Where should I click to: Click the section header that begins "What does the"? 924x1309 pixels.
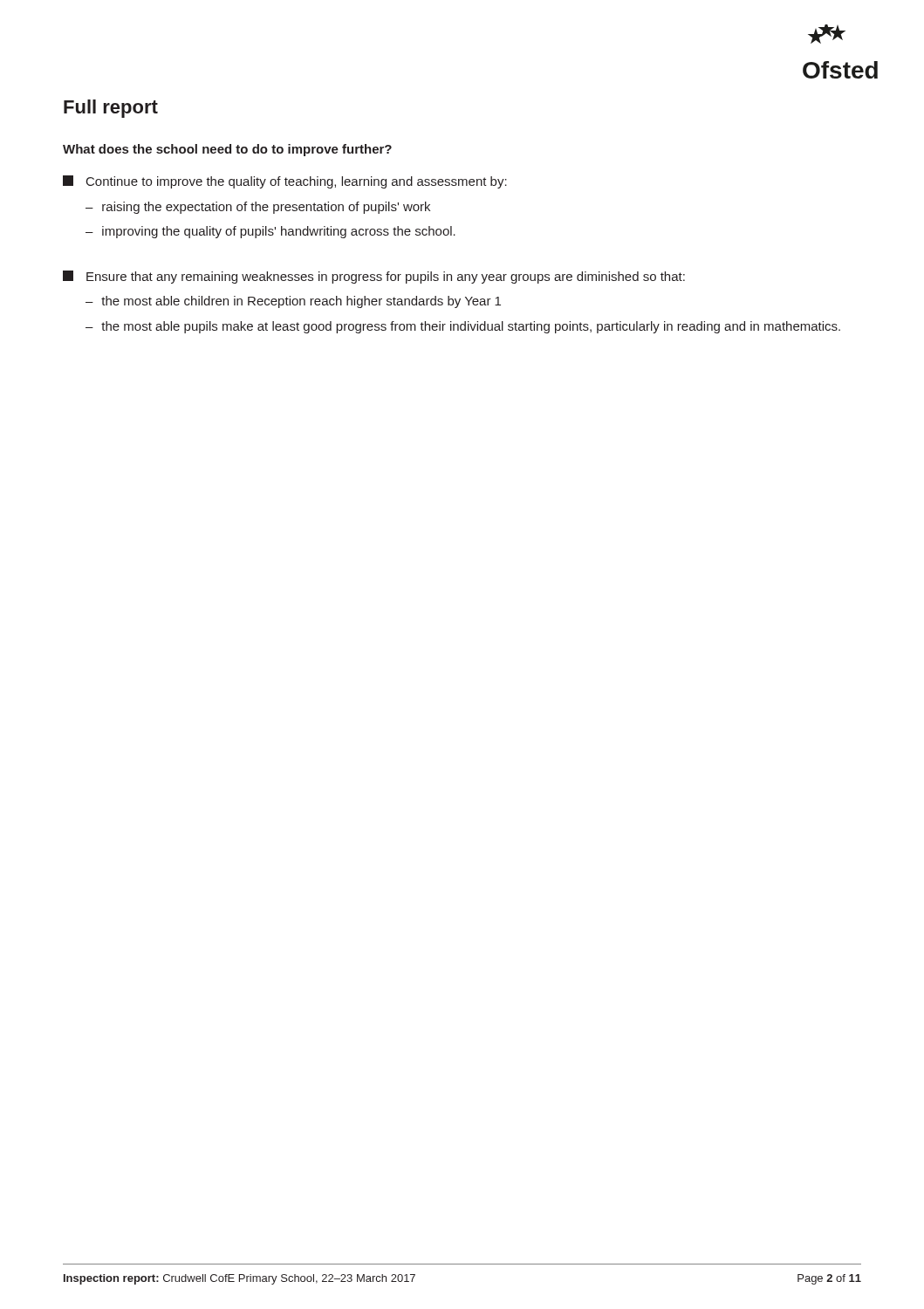228,149
